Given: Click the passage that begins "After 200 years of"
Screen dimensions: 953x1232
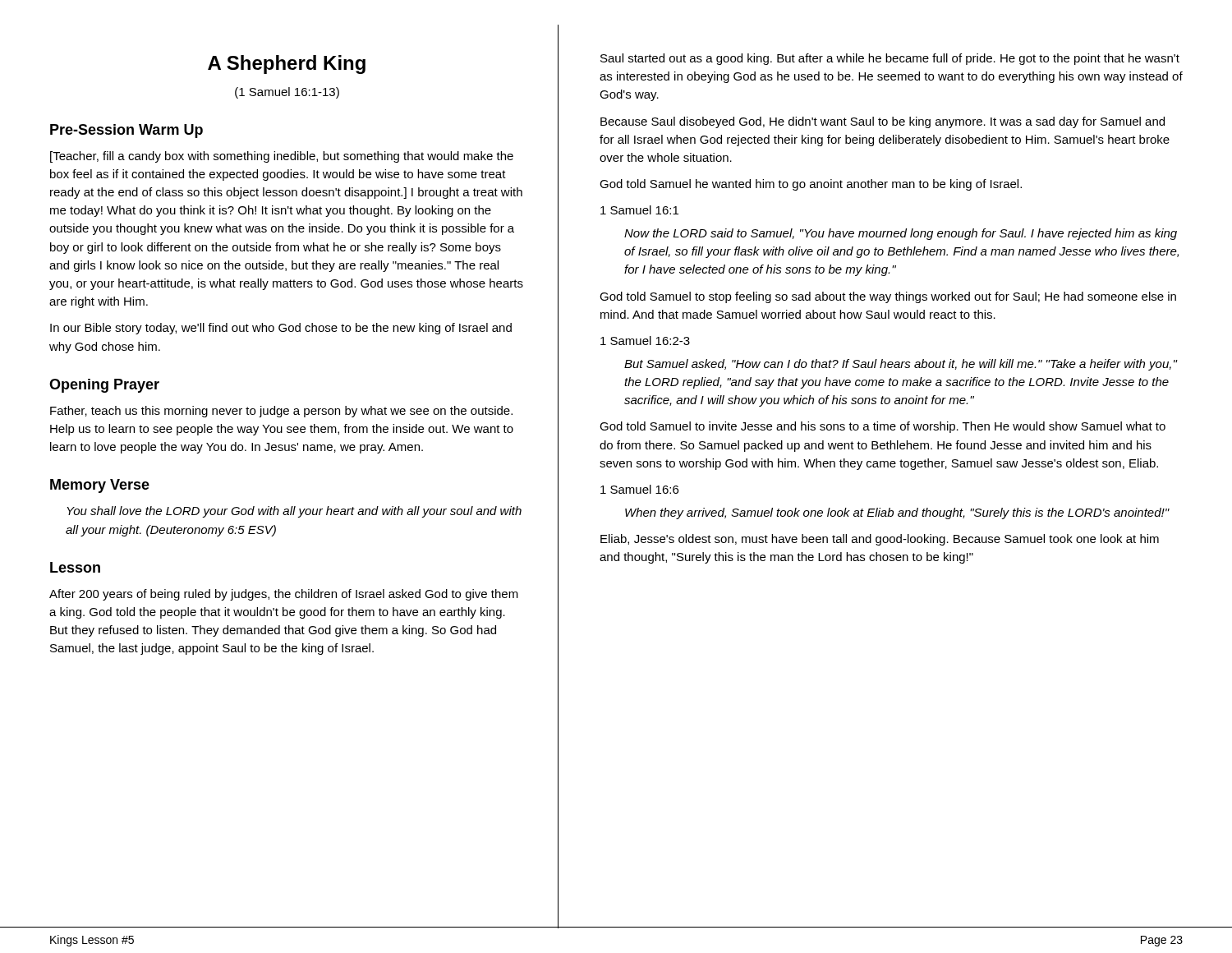Looking at the screenshot, I should coord(284,621).
